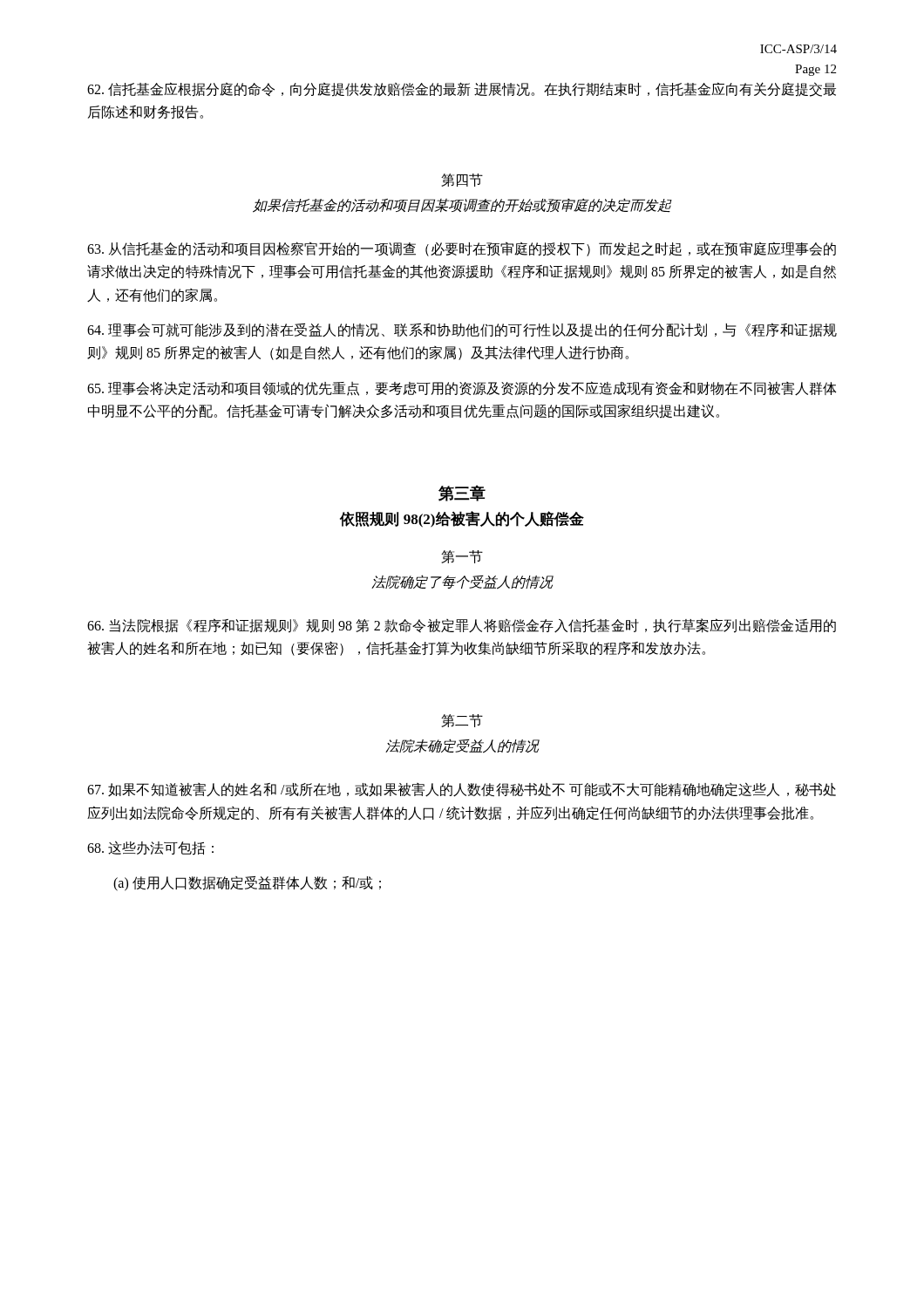The width and height of the screenshot is (924, 1308).
Task: Click on the element starting "如果不知道被害人的姓名和 /或所在地，或如果被害人的人数使得秘书处不 可能或不大可能精确地确定这些人，秘书处应列出如法院命令所规定的、所有有关被害人群体的人口 / 统计数据，并应列出确定任何尚缺细节的办法供理事会批准。"
Action: tap(462, 801)
